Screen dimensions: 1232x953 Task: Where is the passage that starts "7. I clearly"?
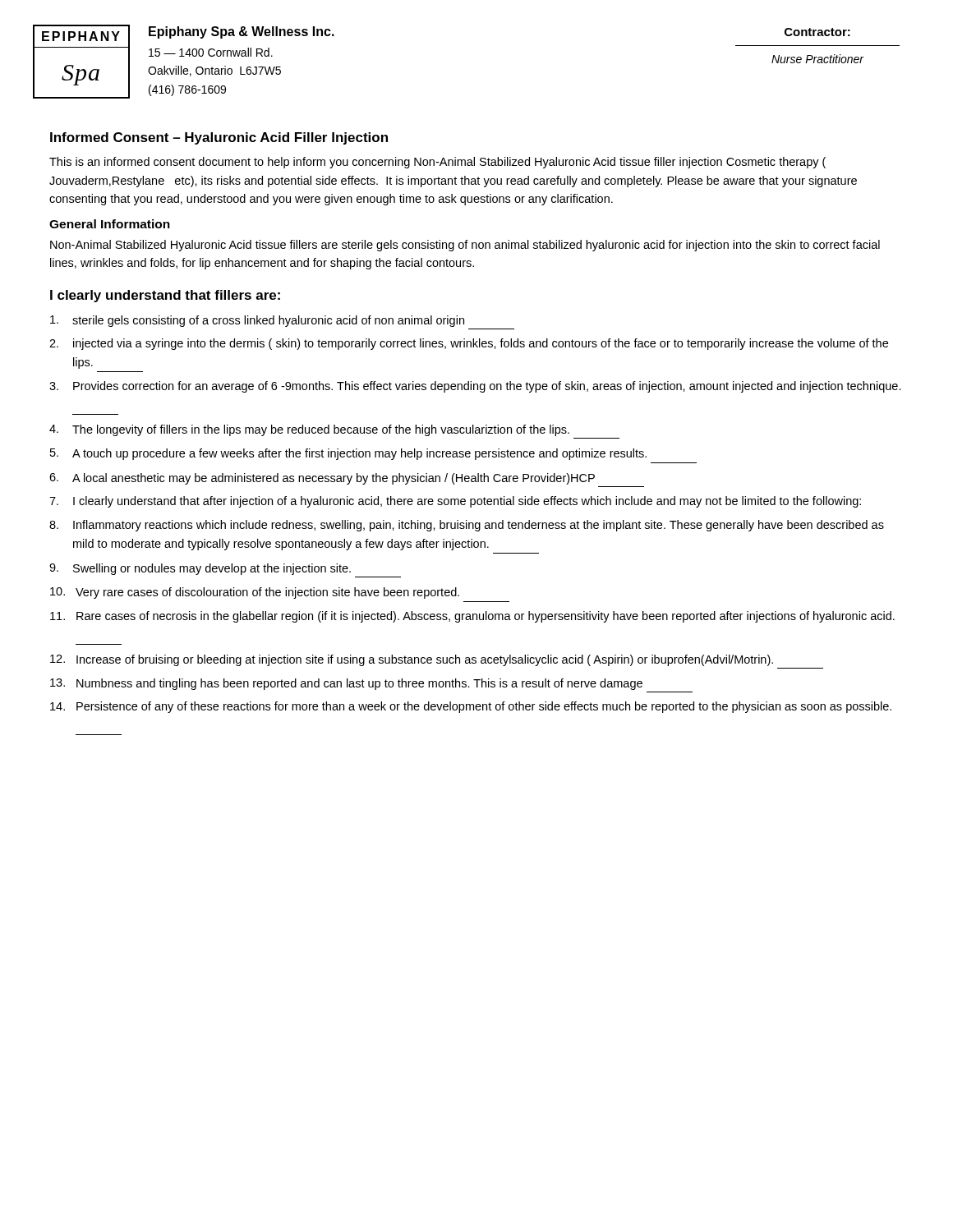[456, 501]
